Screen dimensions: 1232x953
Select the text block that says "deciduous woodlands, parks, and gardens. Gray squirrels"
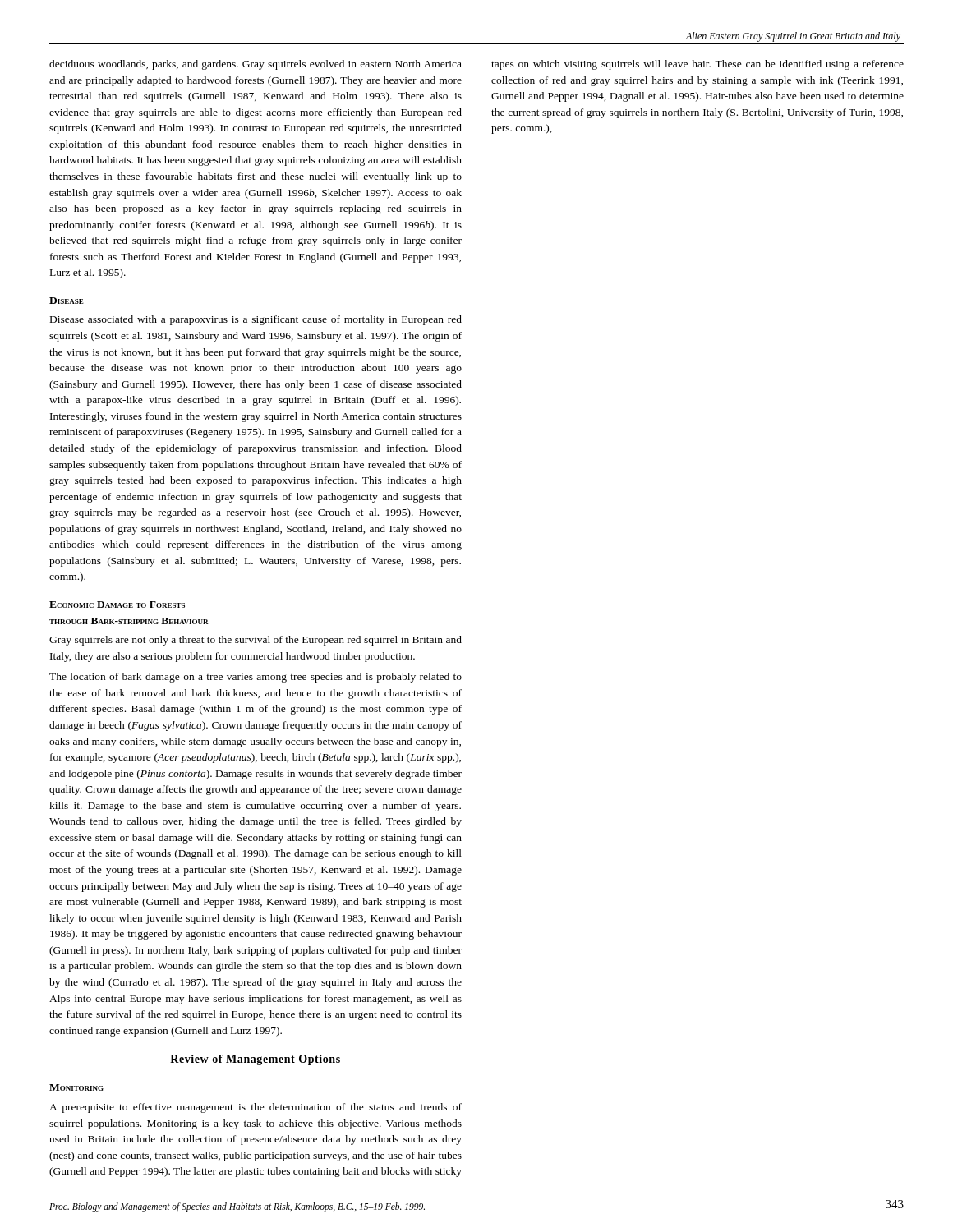(x=255, y=168)
